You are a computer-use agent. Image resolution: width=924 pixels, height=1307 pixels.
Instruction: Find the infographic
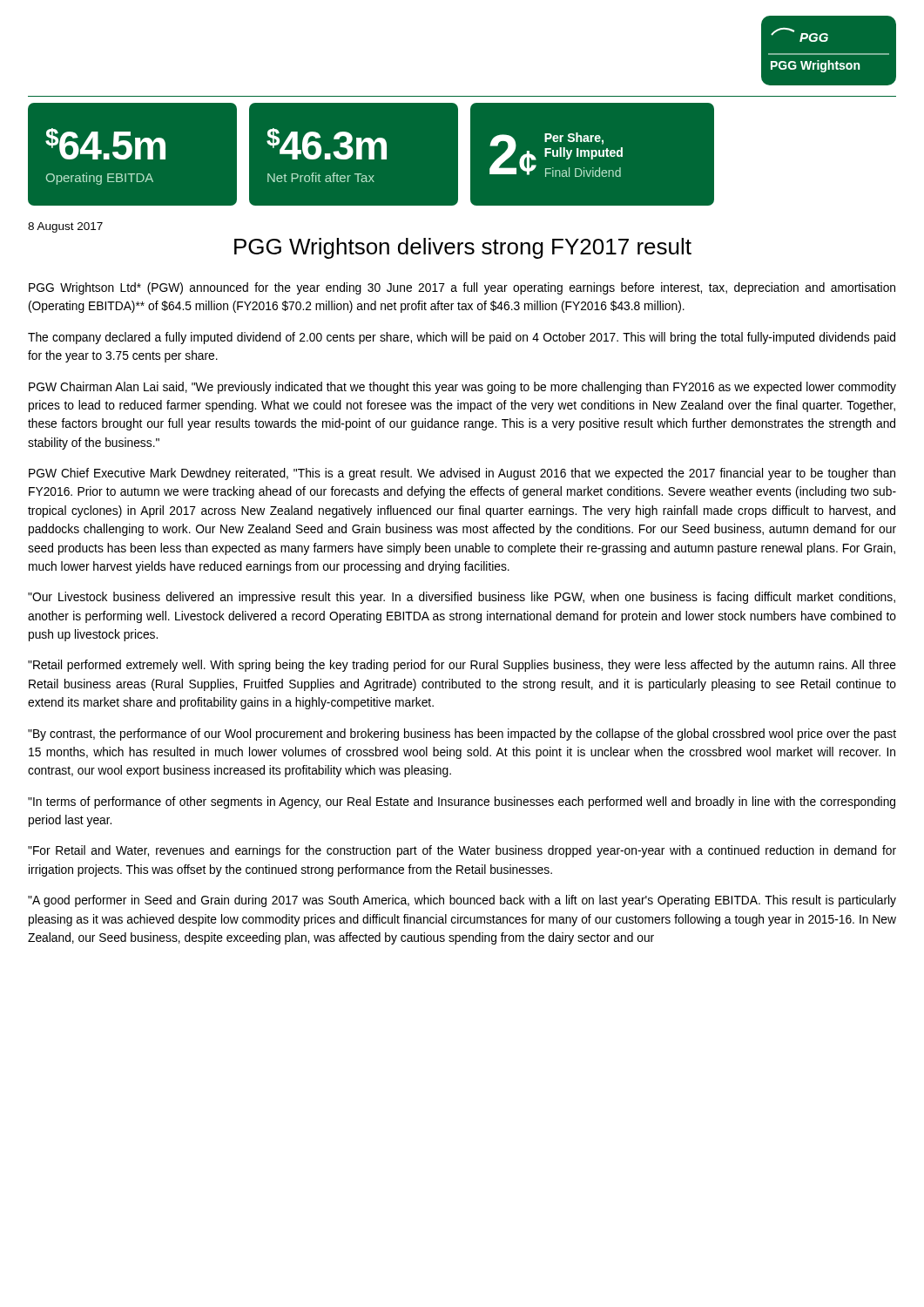[462, 154]
